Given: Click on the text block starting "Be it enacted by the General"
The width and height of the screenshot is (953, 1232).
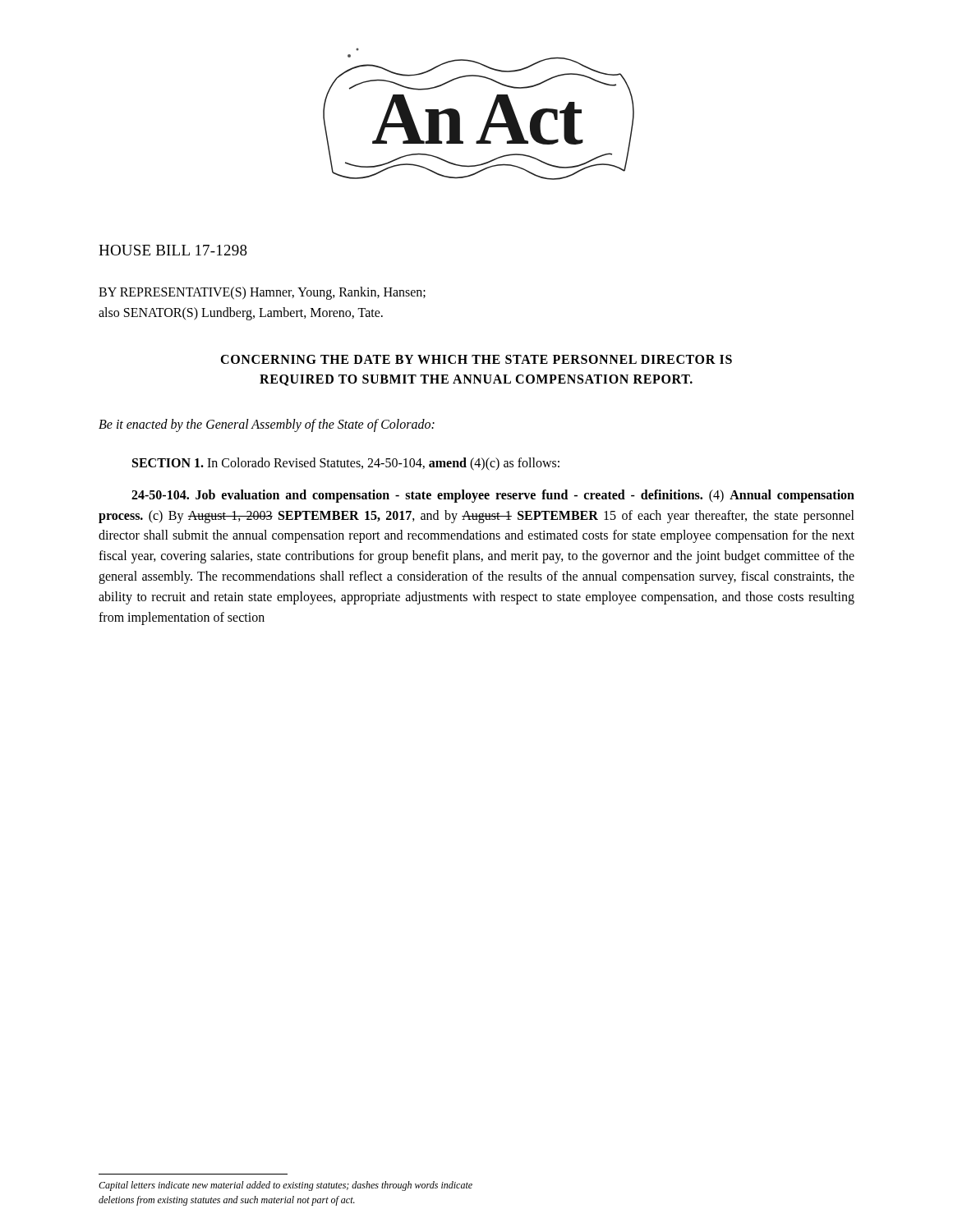Looking at the screenshot, I should point(267,424).
